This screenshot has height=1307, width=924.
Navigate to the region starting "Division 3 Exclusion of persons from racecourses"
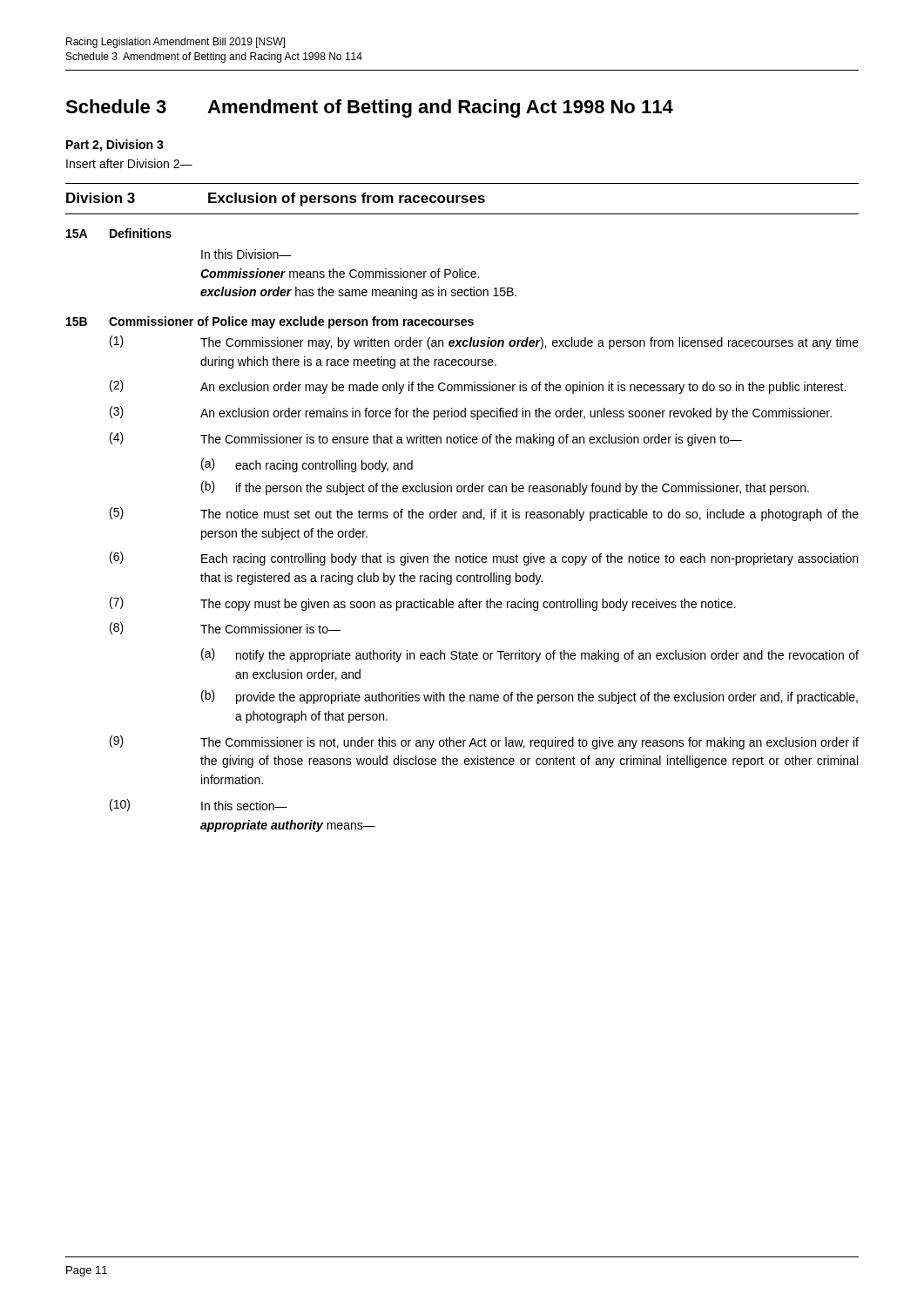pos(275,199)
